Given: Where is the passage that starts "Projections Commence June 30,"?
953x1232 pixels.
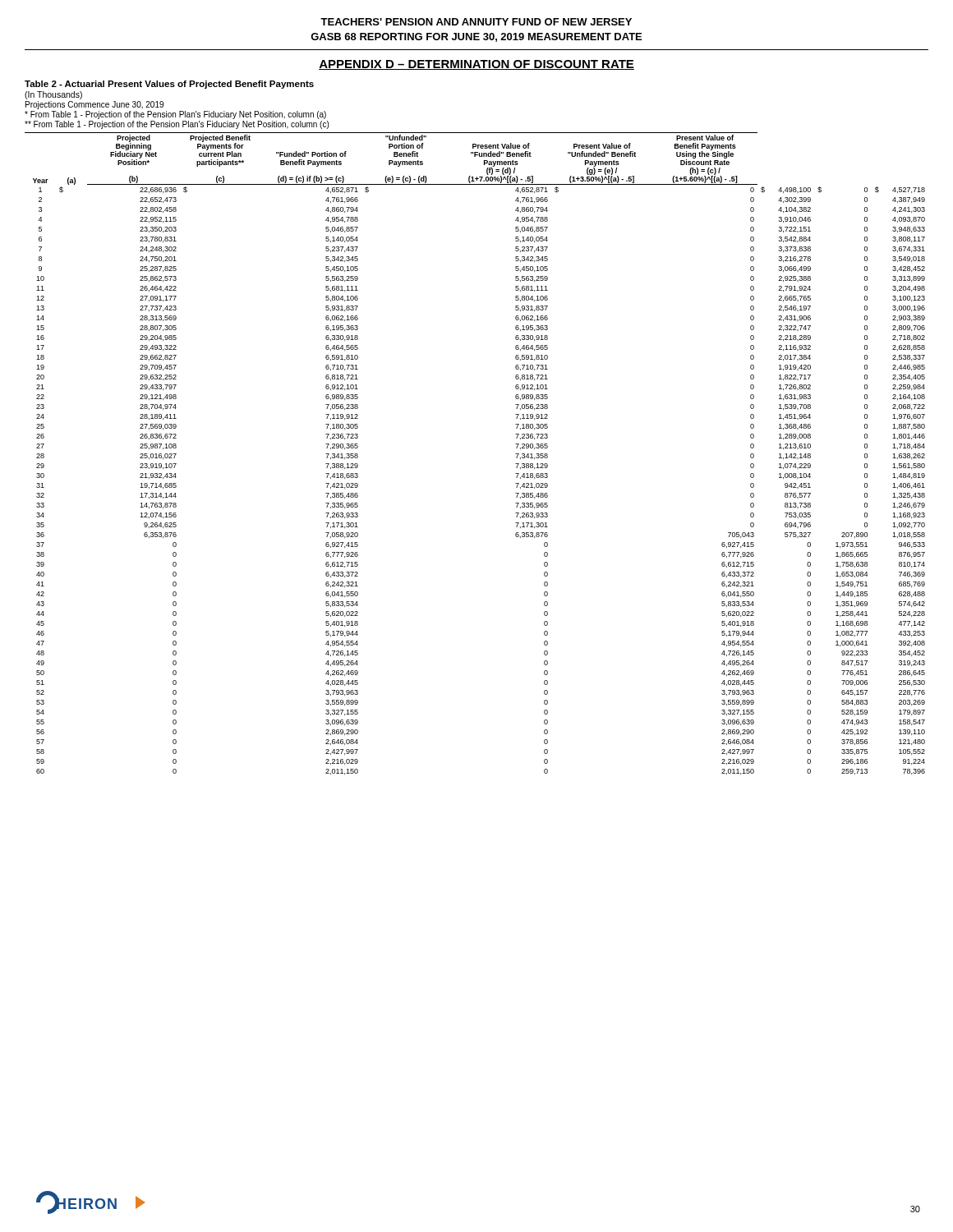Looking at the screenshot, I should (x=94, y=105).
